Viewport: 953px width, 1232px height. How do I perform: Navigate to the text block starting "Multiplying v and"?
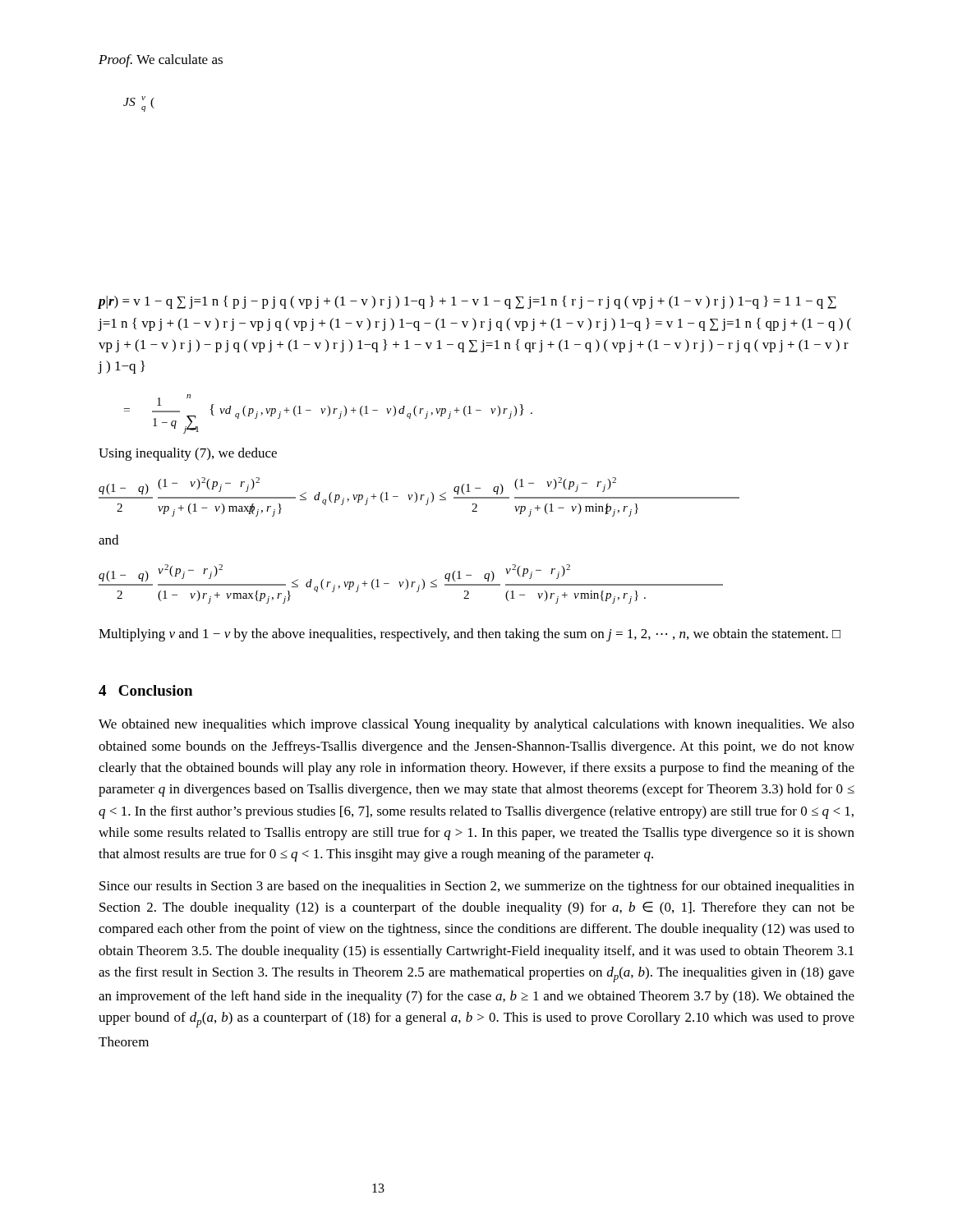click(x=470, y=634)
